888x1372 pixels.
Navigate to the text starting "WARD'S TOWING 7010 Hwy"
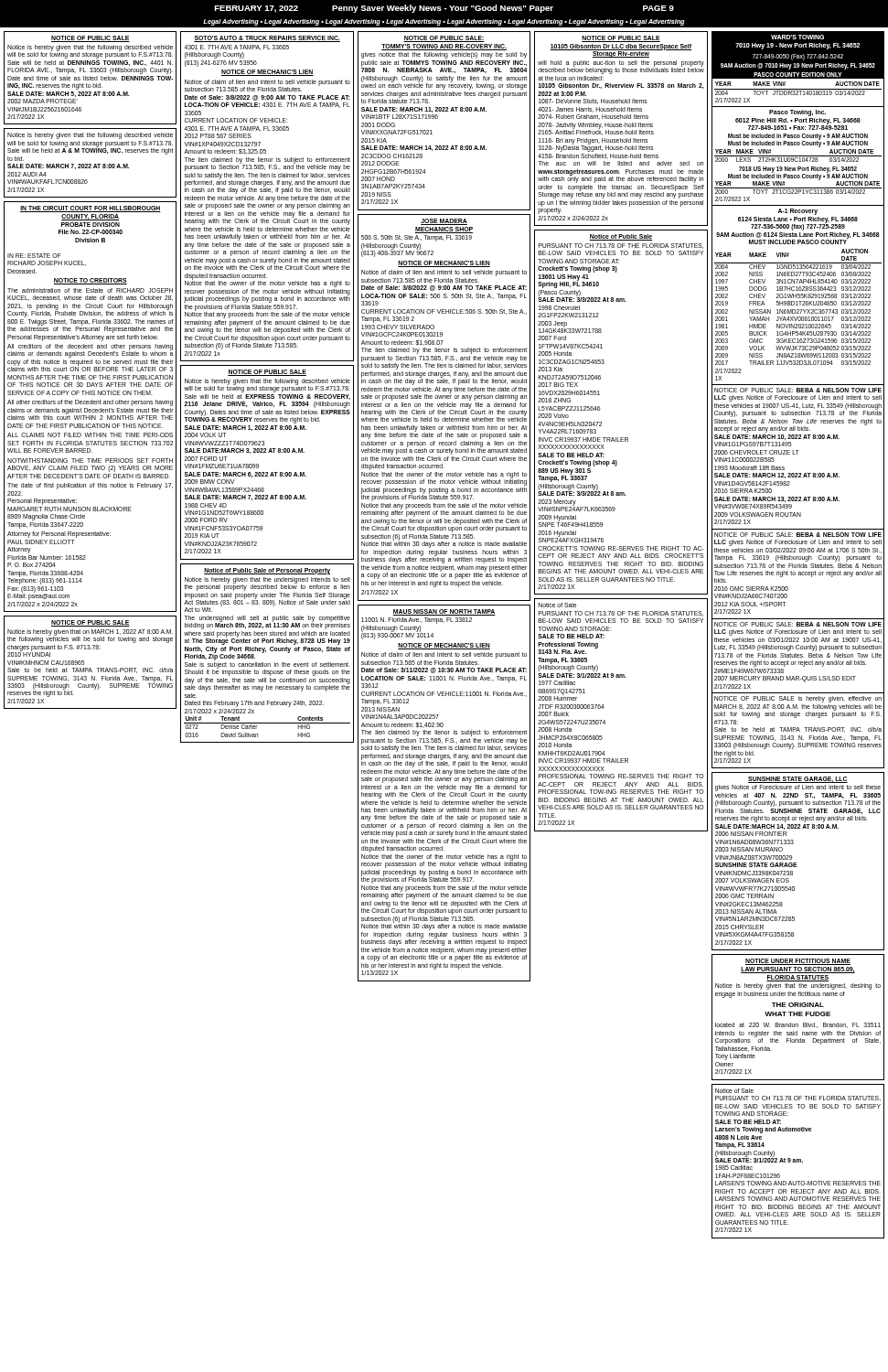click(x=798, y=400)
